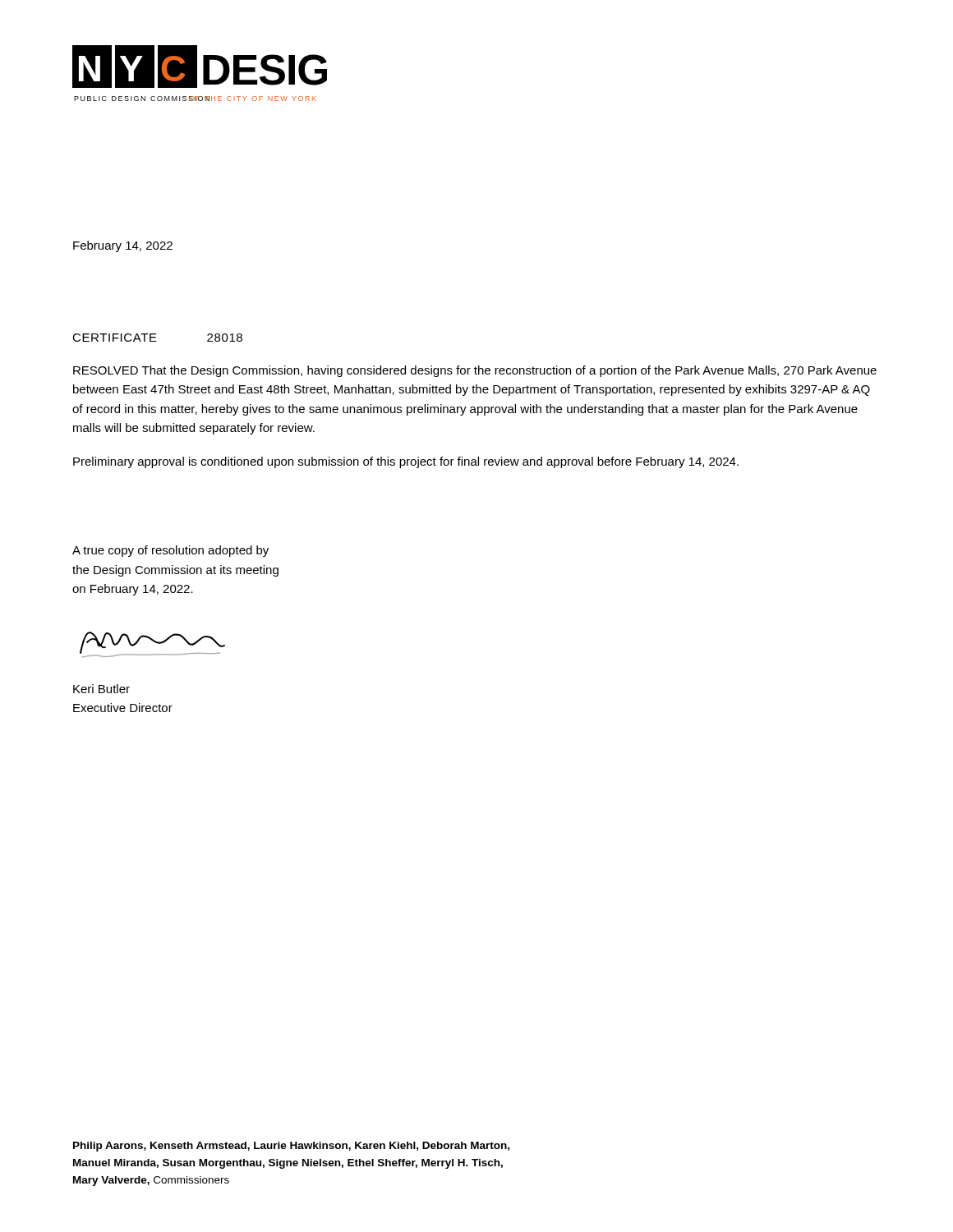Locate the element starting "RESOLVED That the Design Commission,"

coord(475,399)
